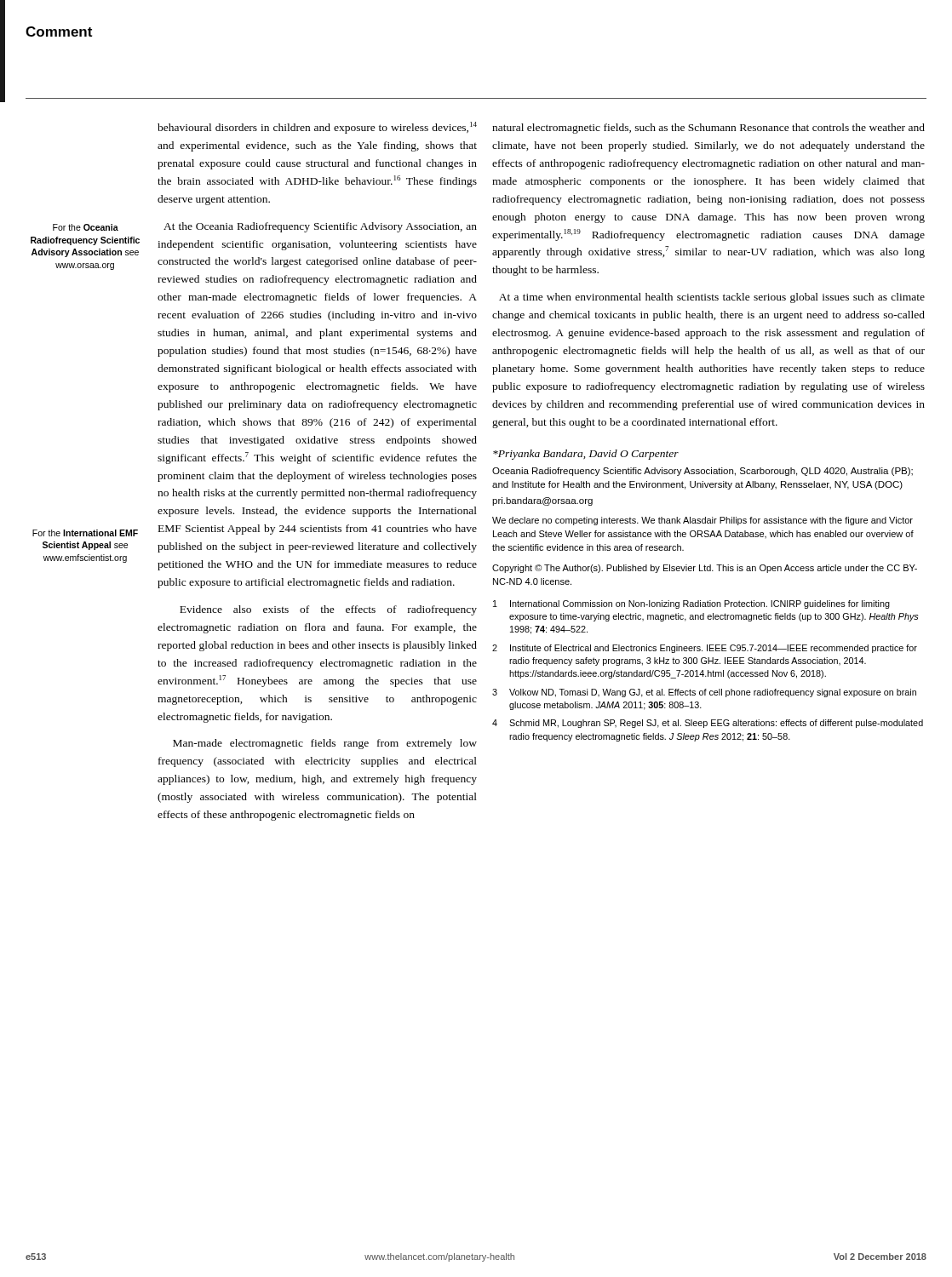Locate the text block that says "behavioural disorders in children and"
952x1277 pixels.
pyautogui.click(x=317, y=162)
